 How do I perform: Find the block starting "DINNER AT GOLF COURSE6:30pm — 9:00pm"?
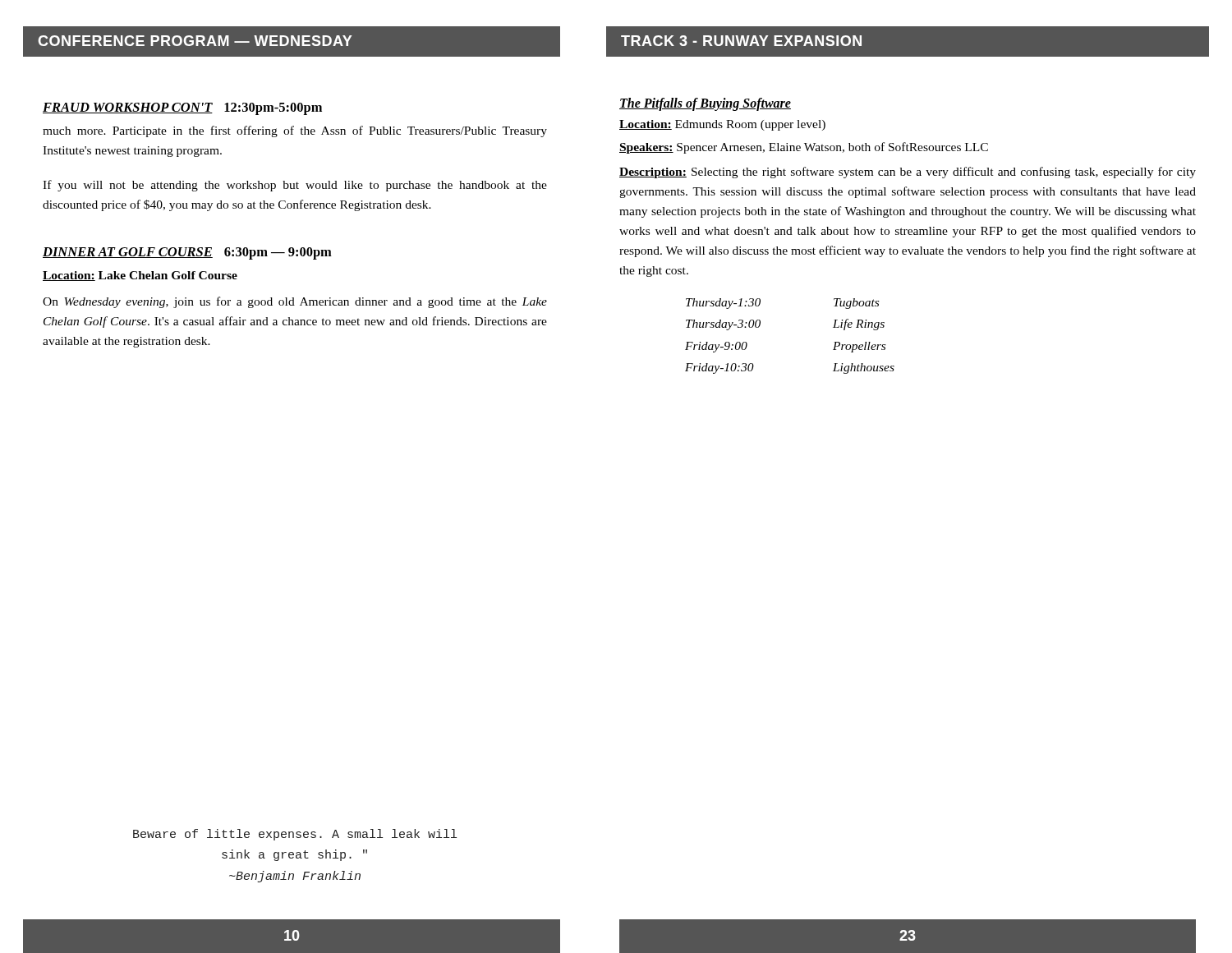click(x=187, y=252)
